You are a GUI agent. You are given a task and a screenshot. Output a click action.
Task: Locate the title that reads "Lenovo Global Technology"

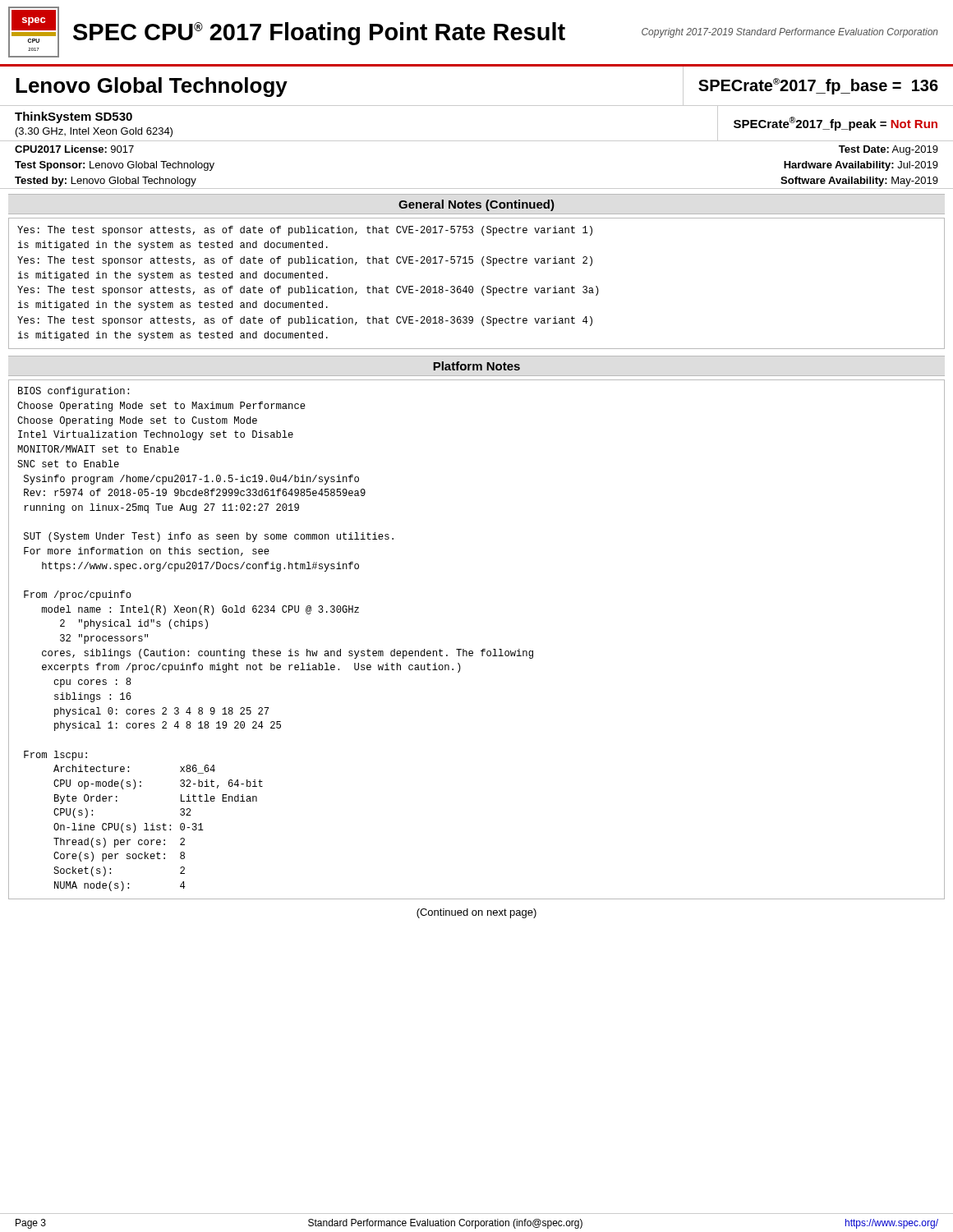point(151,86)
